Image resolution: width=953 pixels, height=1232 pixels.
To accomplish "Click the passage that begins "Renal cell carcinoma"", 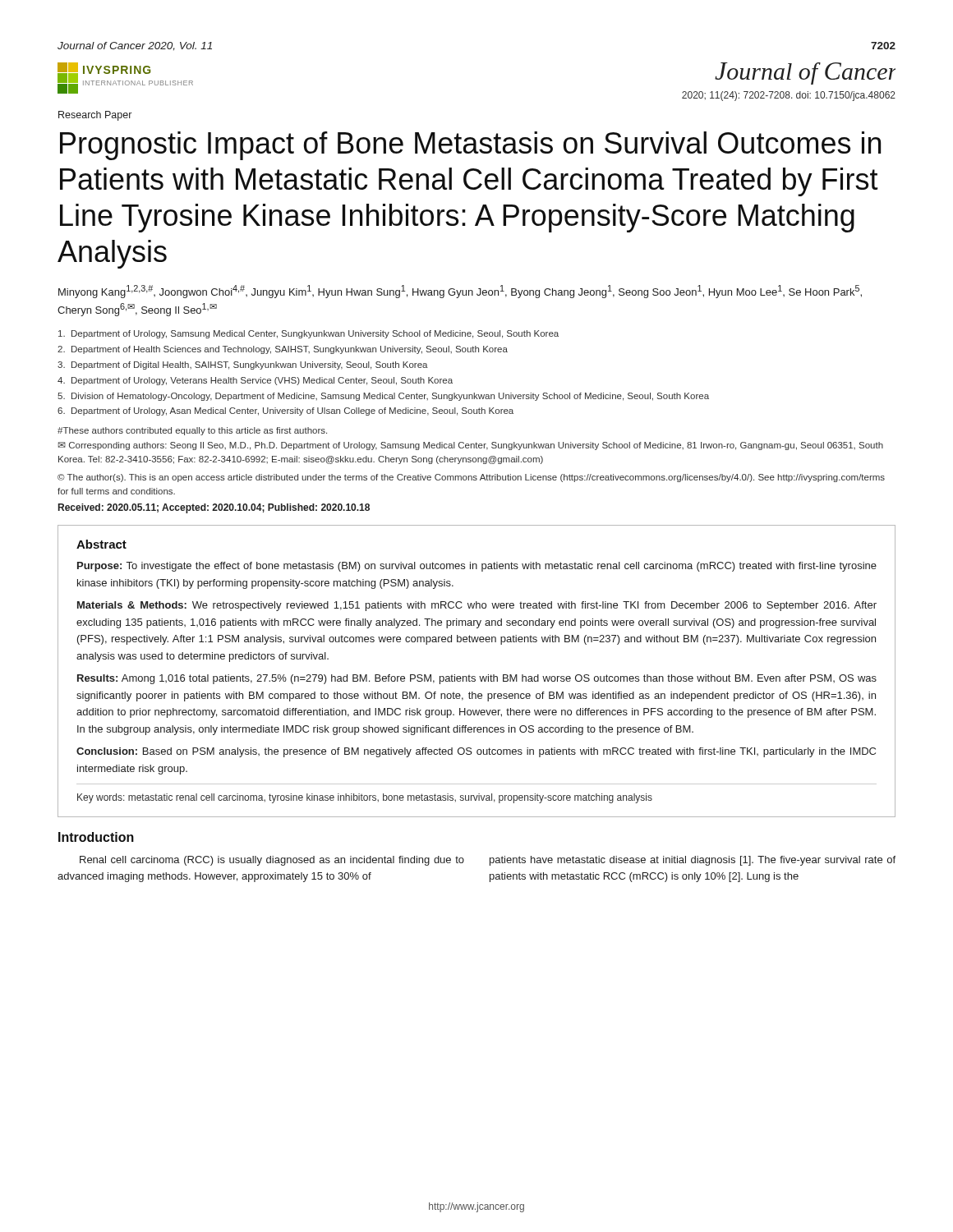I will coord(261,868).
